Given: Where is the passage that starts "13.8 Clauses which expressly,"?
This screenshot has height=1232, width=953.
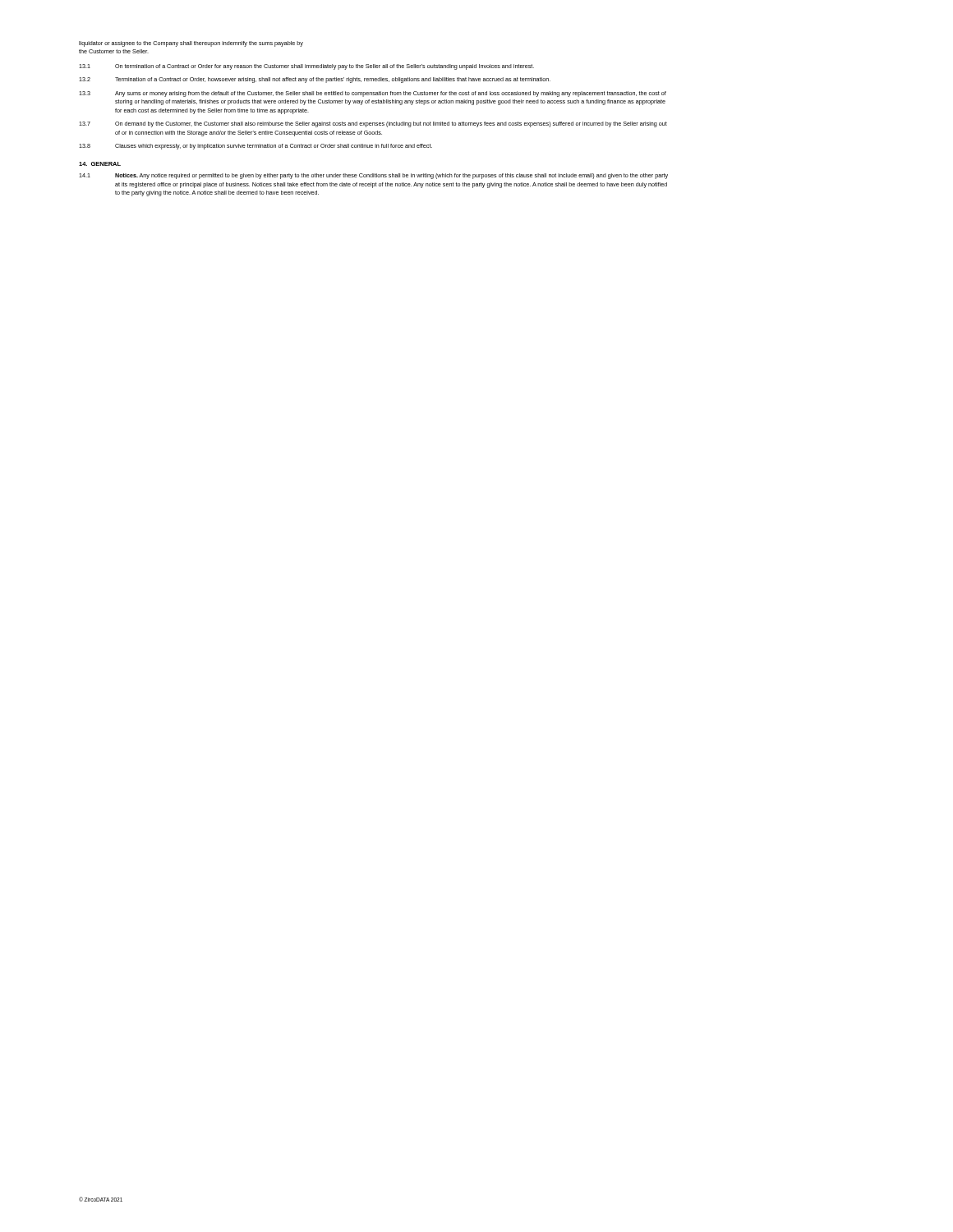Looking at the screenshot, I should pos(375,146).
